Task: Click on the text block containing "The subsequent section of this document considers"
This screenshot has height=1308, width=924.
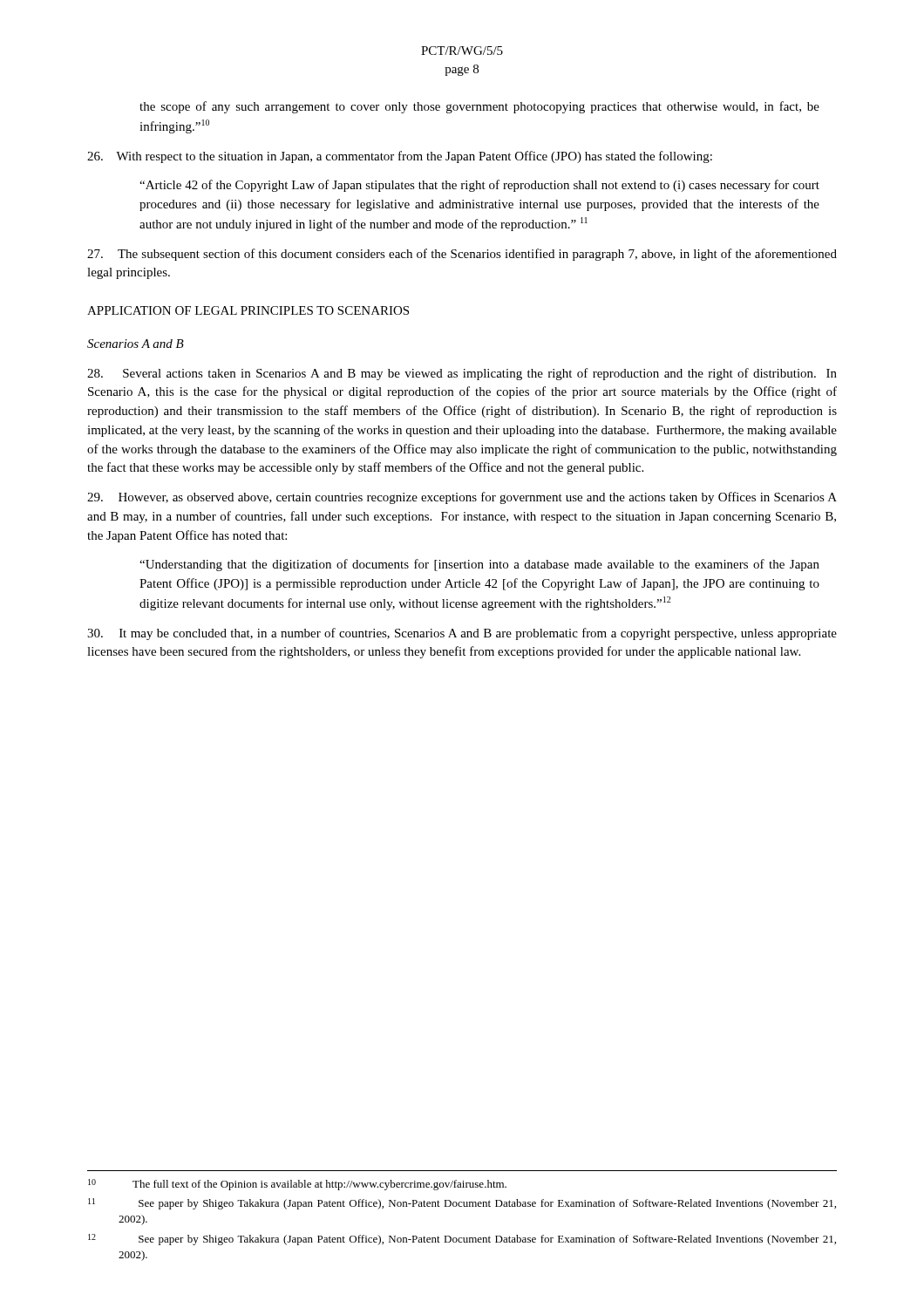Action: (462, 263)
